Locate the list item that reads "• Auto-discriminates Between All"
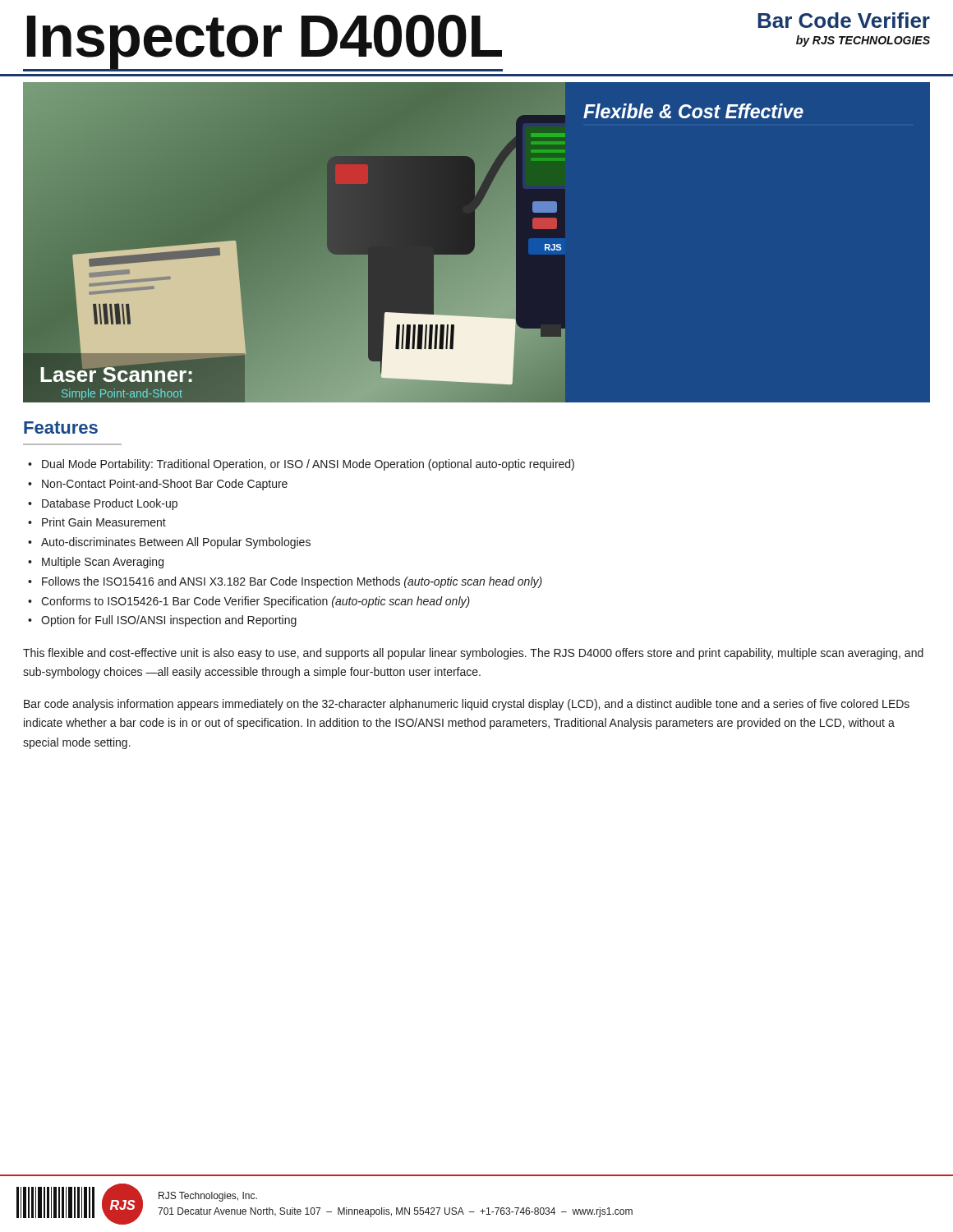 pyautogui.click(x=169, y=543)
